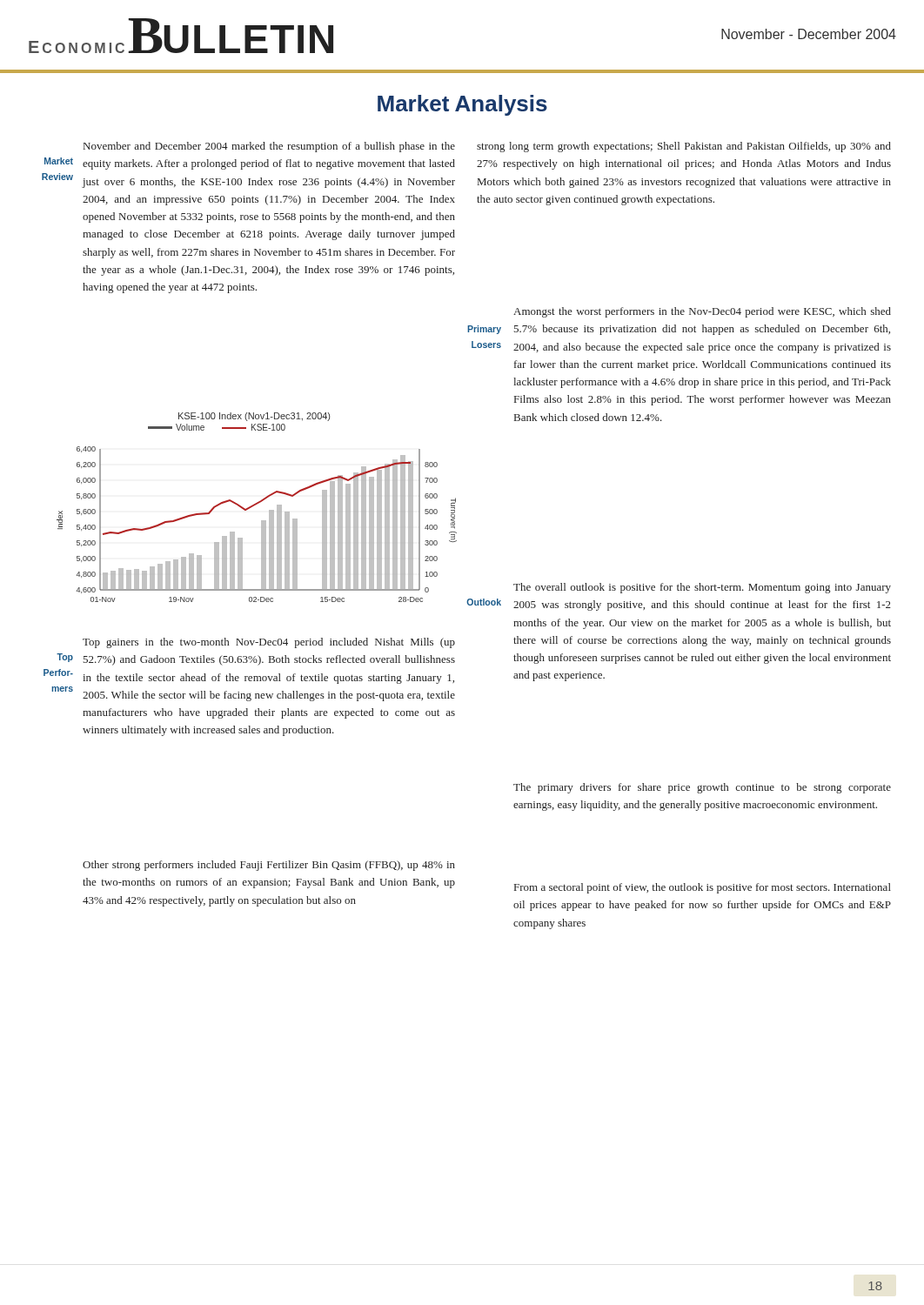The image size is (924, 1305).
Task: Find the block on this page that starts "Amongst the worst performers in the Nov-Dec04 period"
Action: coord(702,364)
